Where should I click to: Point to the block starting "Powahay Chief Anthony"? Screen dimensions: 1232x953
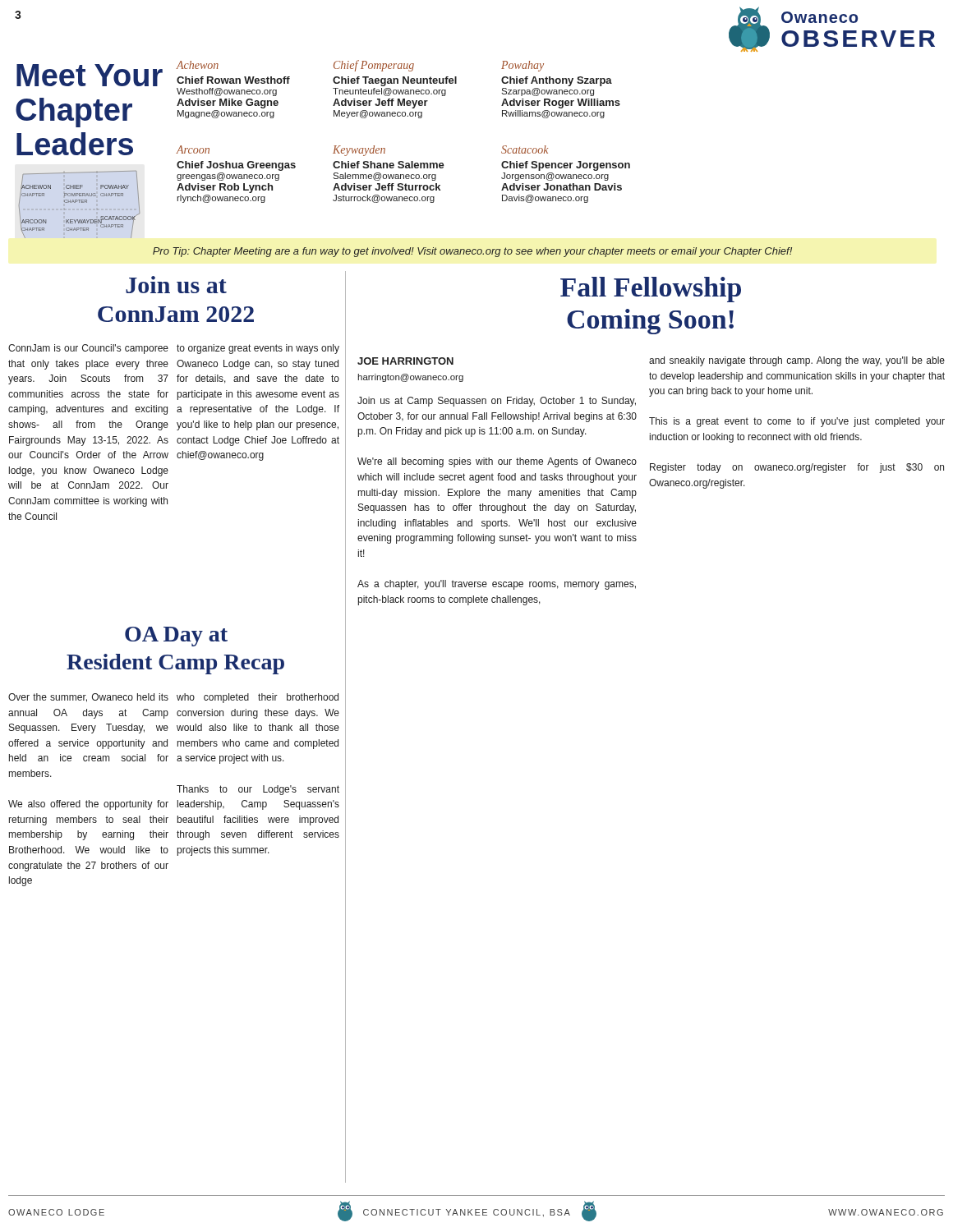[x=581, y=89]
